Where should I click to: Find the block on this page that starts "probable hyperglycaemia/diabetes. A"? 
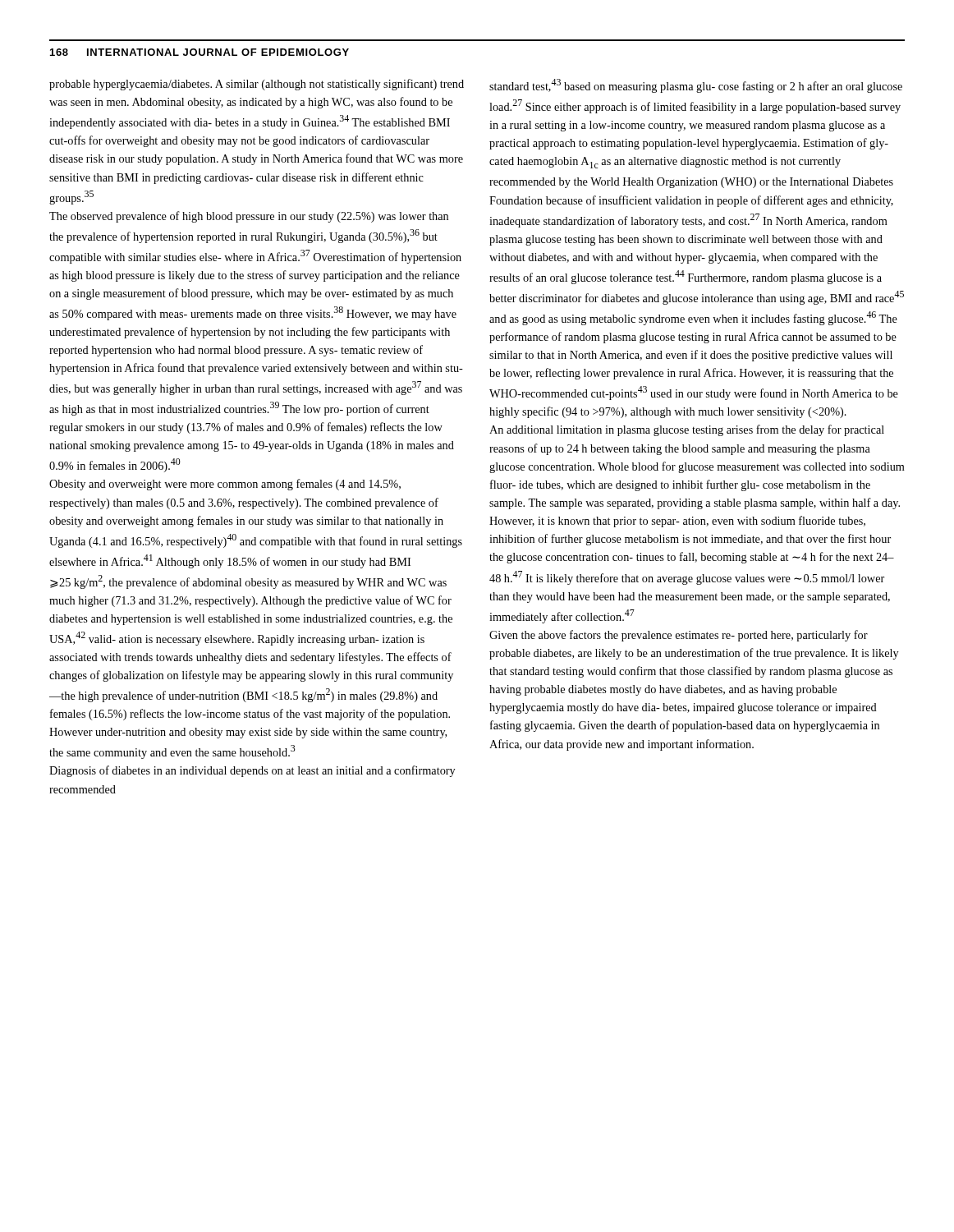[x=257, y=436]
